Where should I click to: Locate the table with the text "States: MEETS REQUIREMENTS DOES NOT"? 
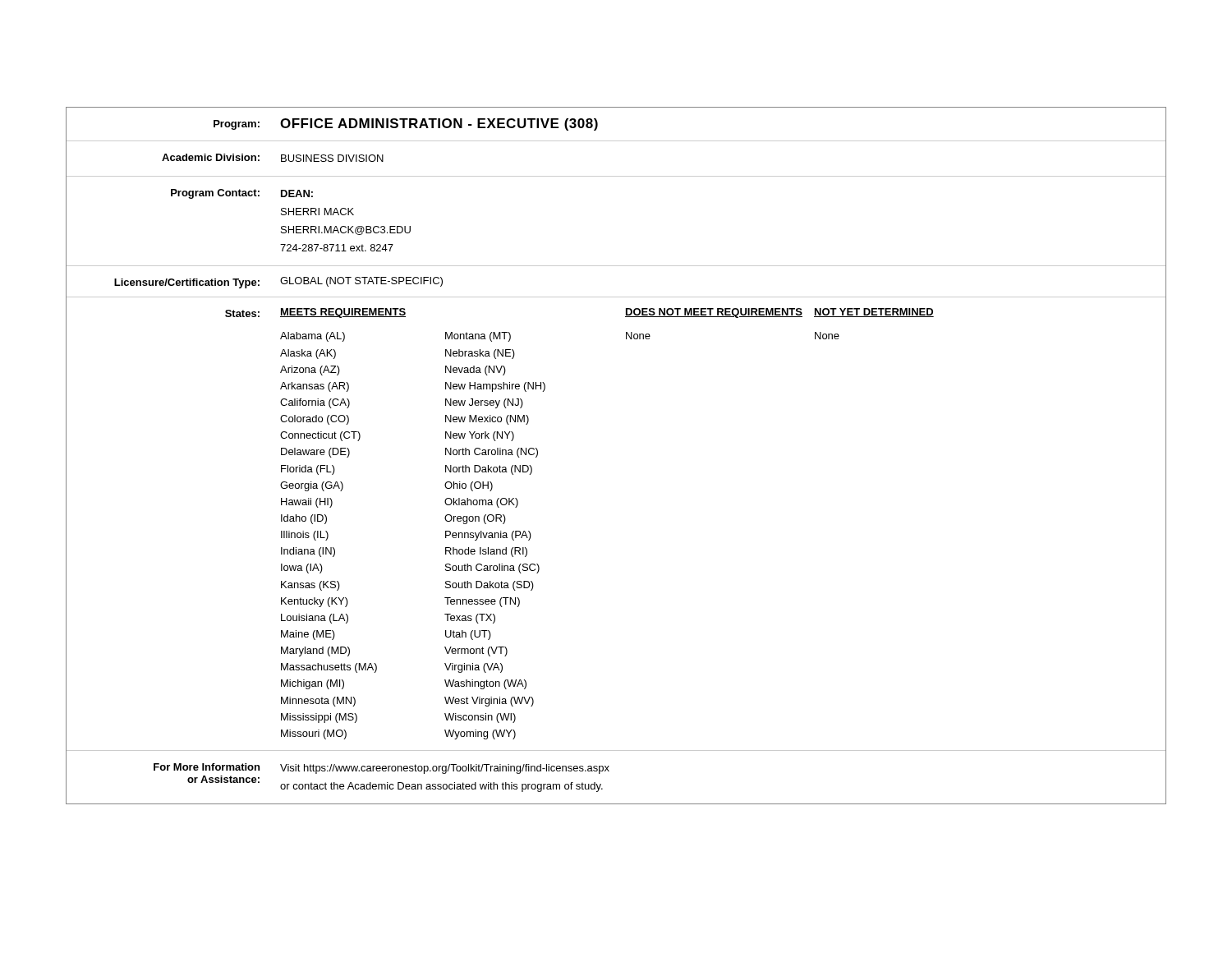616,524
